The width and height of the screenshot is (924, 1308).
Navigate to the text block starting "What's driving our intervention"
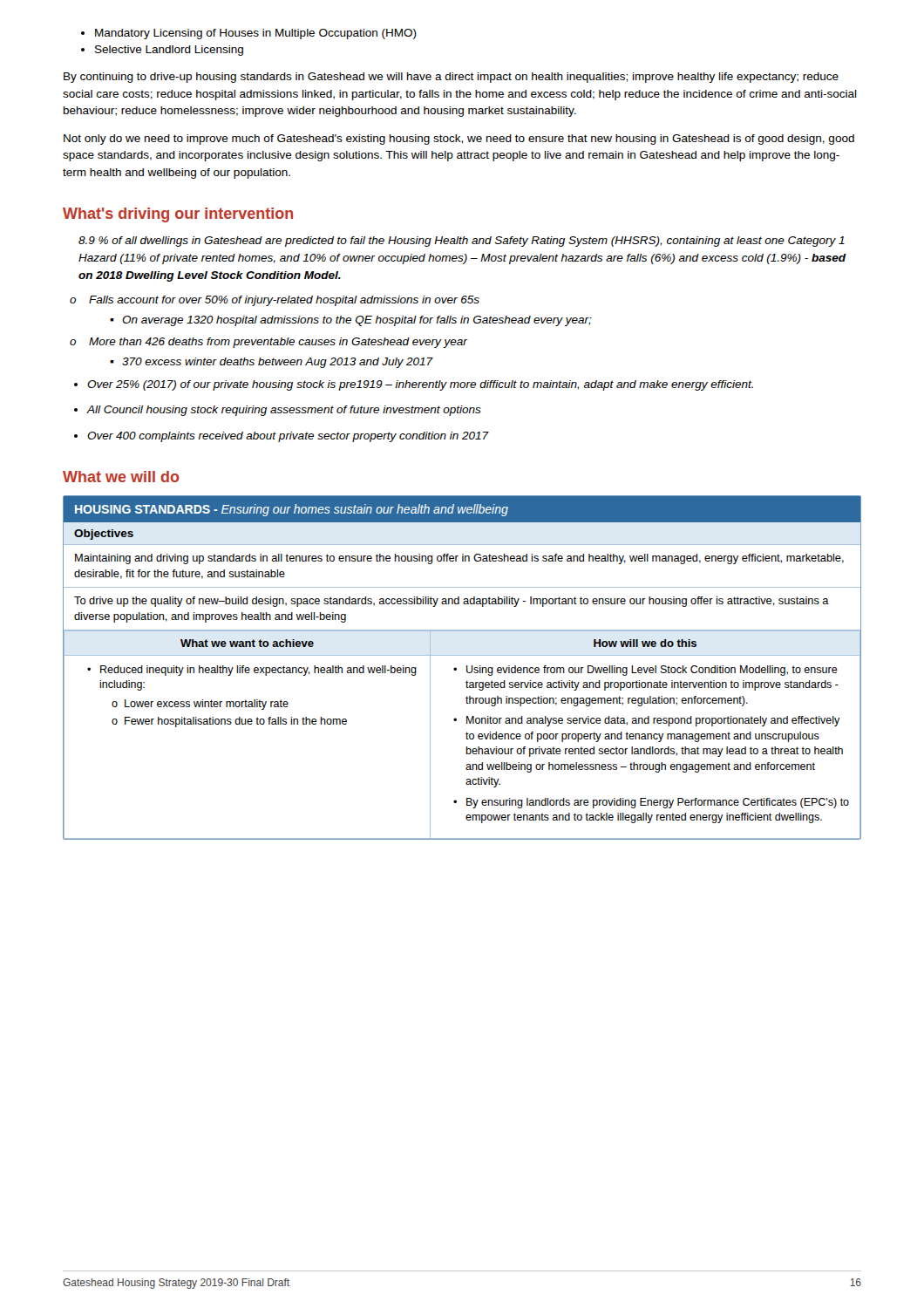click(x=178, y=215)
